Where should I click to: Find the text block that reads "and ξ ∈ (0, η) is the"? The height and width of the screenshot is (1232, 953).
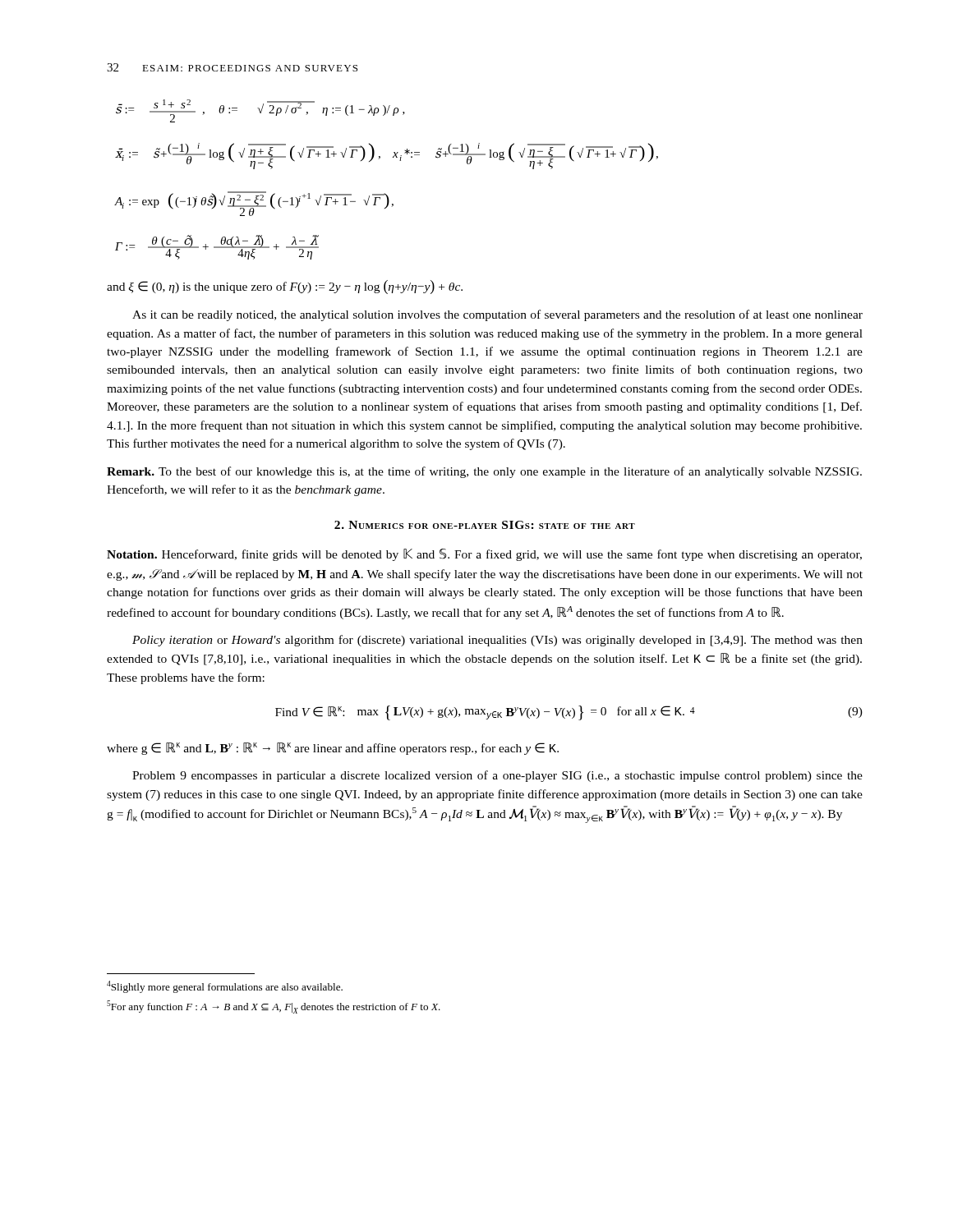(x=285, y=286)
